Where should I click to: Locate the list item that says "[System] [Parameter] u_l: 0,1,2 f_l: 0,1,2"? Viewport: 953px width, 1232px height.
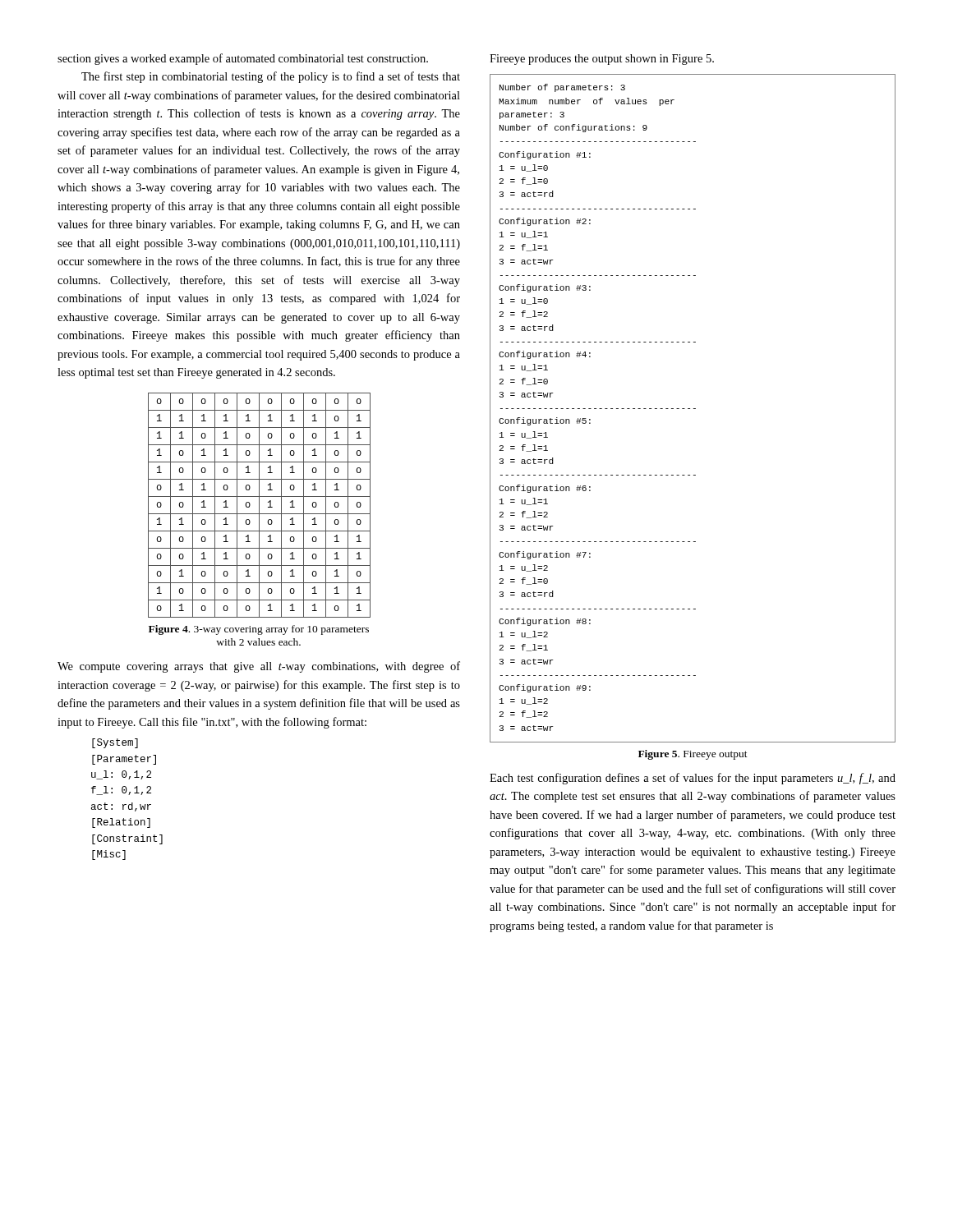pos(127,799)
